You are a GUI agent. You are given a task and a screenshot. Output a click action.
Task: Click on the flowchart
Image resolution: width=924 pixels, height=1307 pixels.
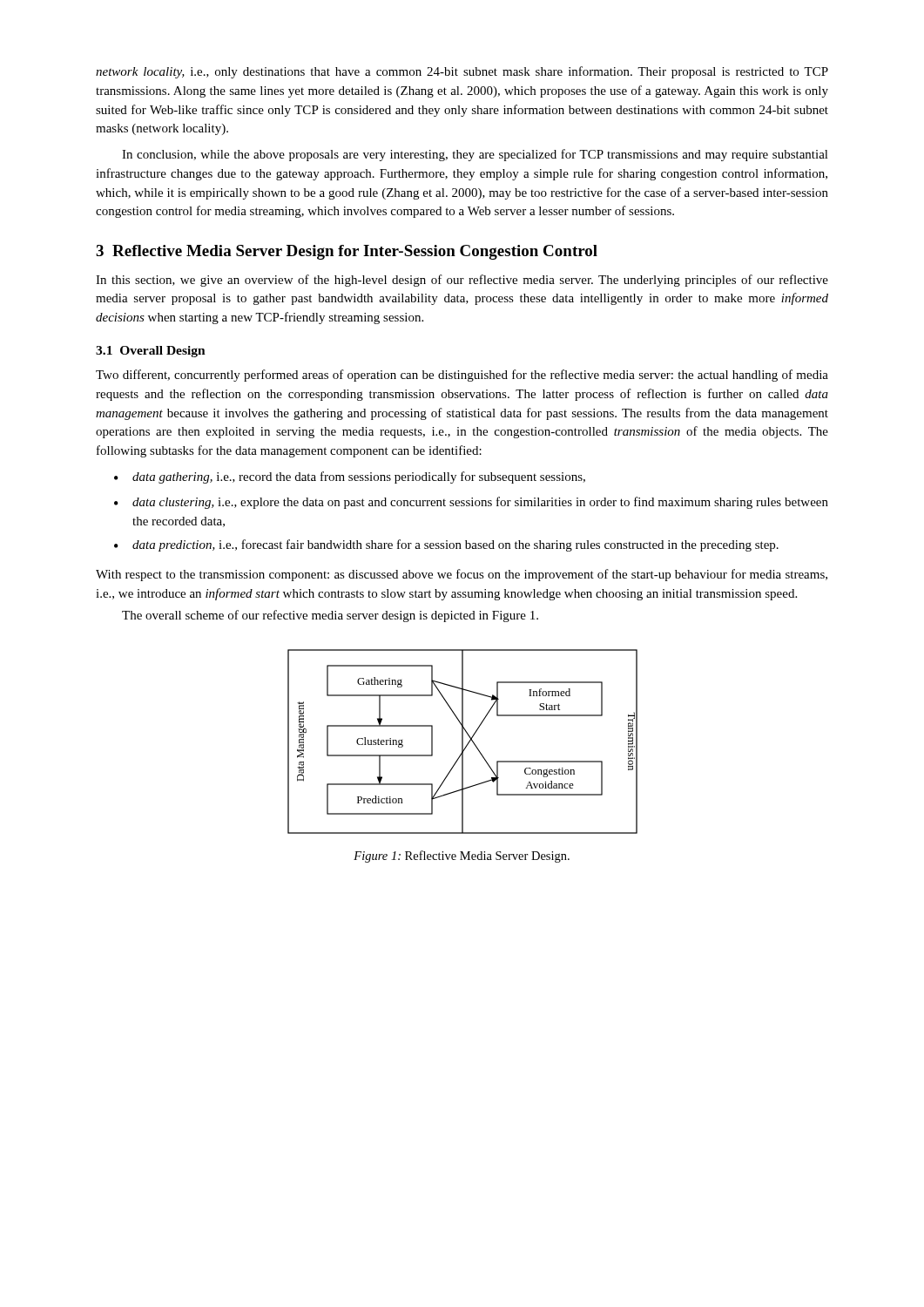tap(462, 742)
